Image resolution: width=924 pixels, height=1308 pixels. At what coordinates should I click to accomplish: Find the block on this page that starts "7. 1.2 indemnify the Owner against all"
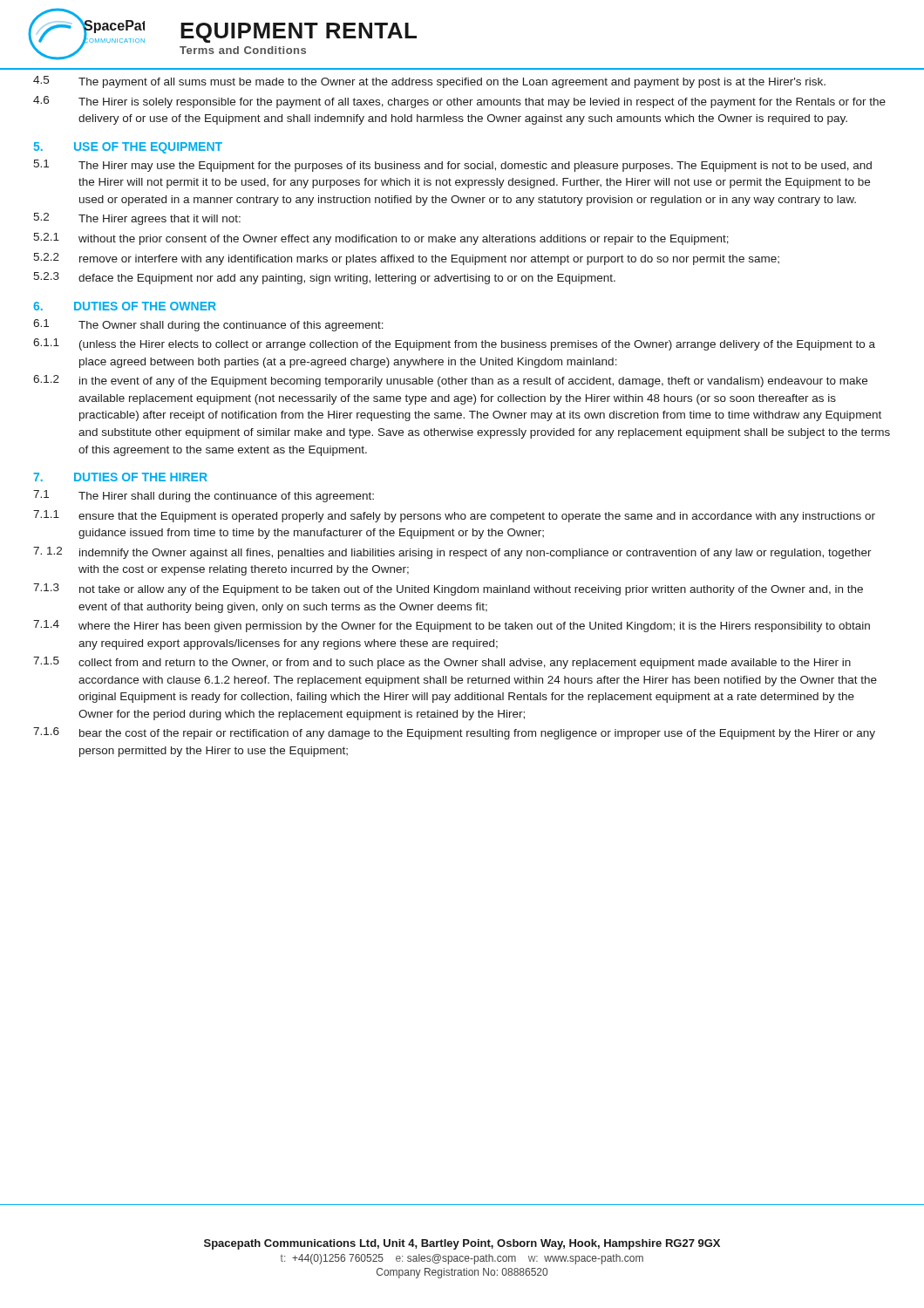pos(462,561)
